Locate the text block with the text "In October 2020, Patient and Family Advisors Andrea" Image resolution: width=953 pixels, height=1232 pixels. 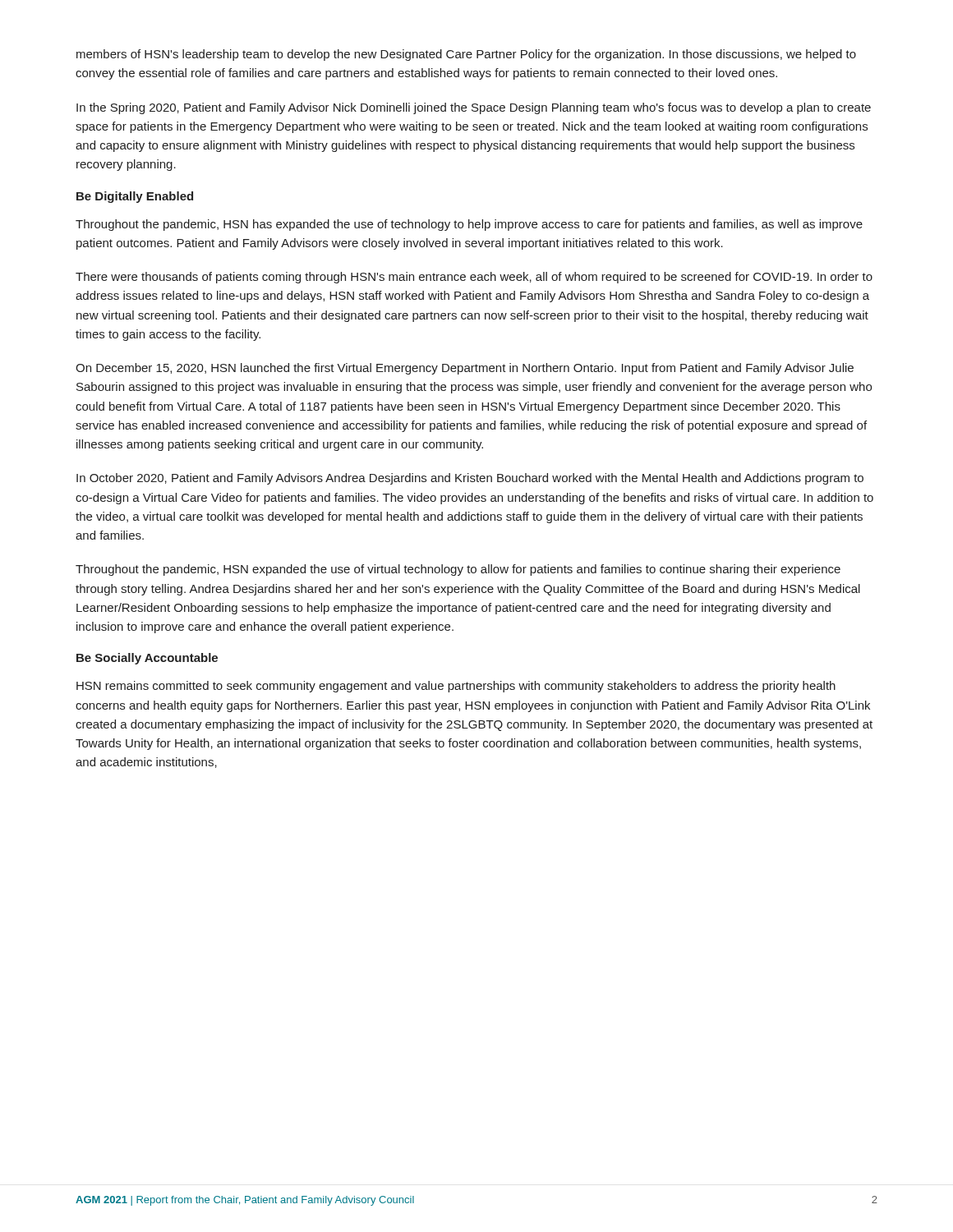[x=475, y=506]
